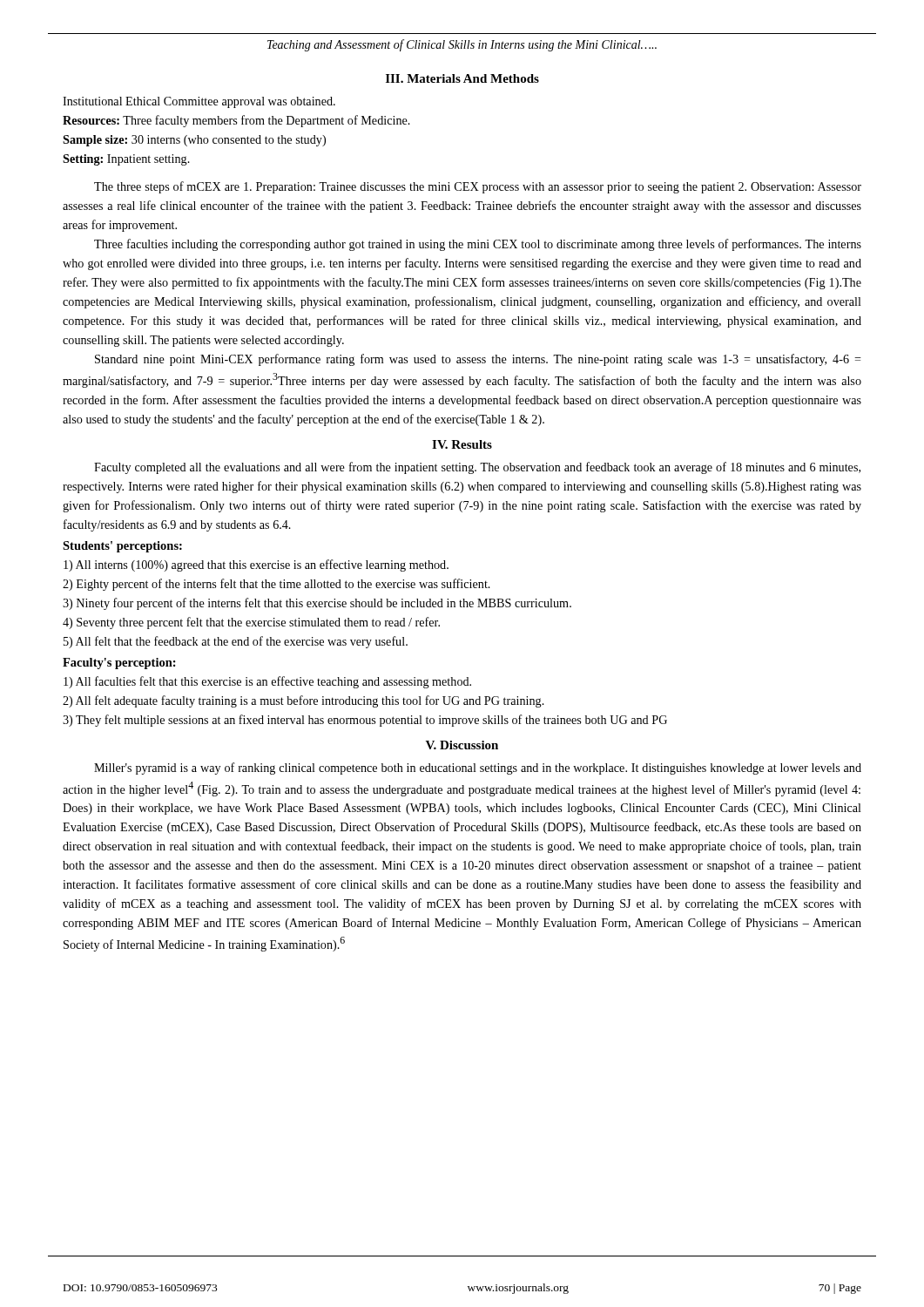Find the region starting "III. Materials And Methods"
The image size is (924, 1307).
tap(462, 78)
